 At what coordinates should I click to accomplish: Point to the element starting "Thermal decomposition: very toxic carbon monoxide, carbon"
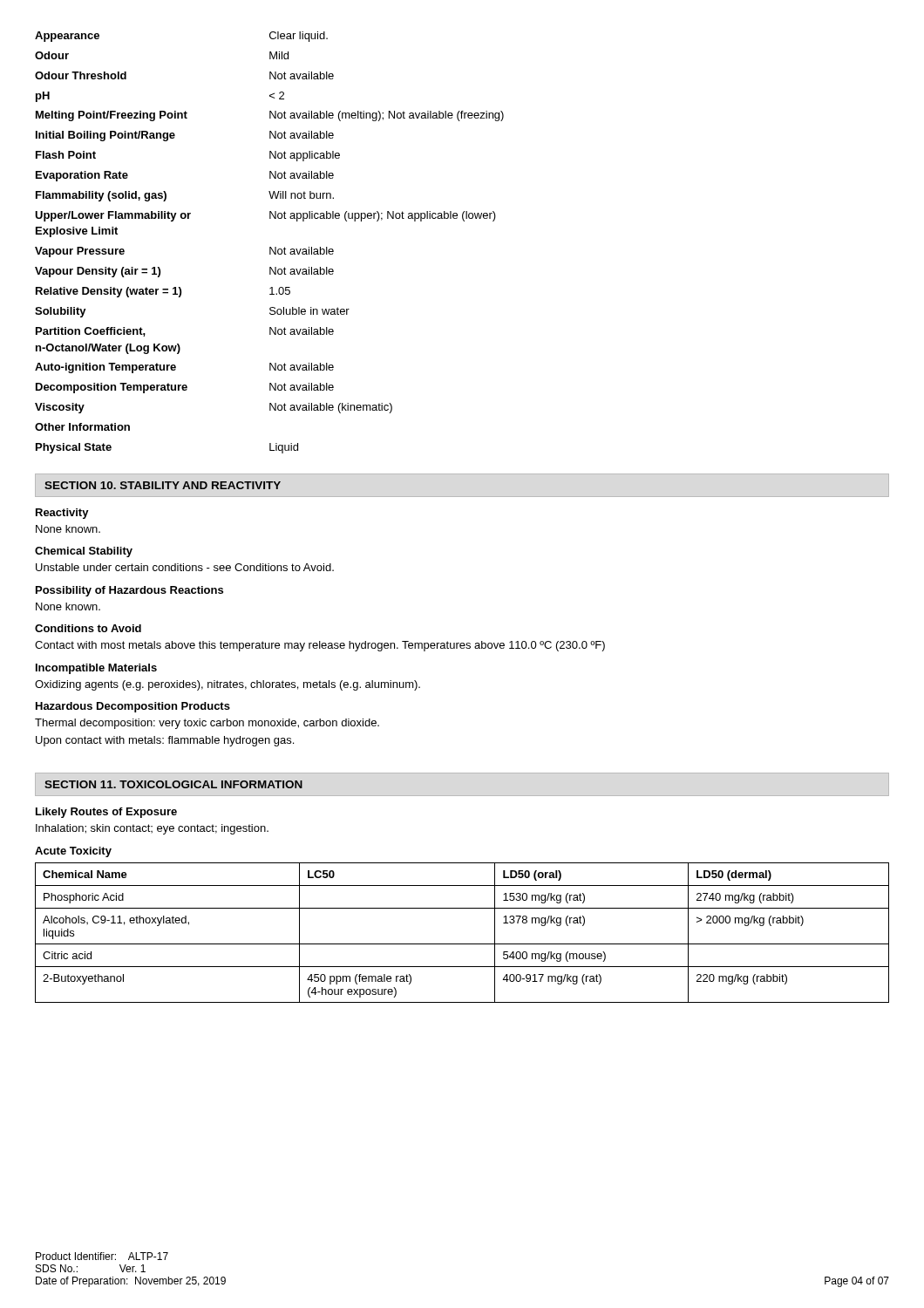(x=207, y=731)
